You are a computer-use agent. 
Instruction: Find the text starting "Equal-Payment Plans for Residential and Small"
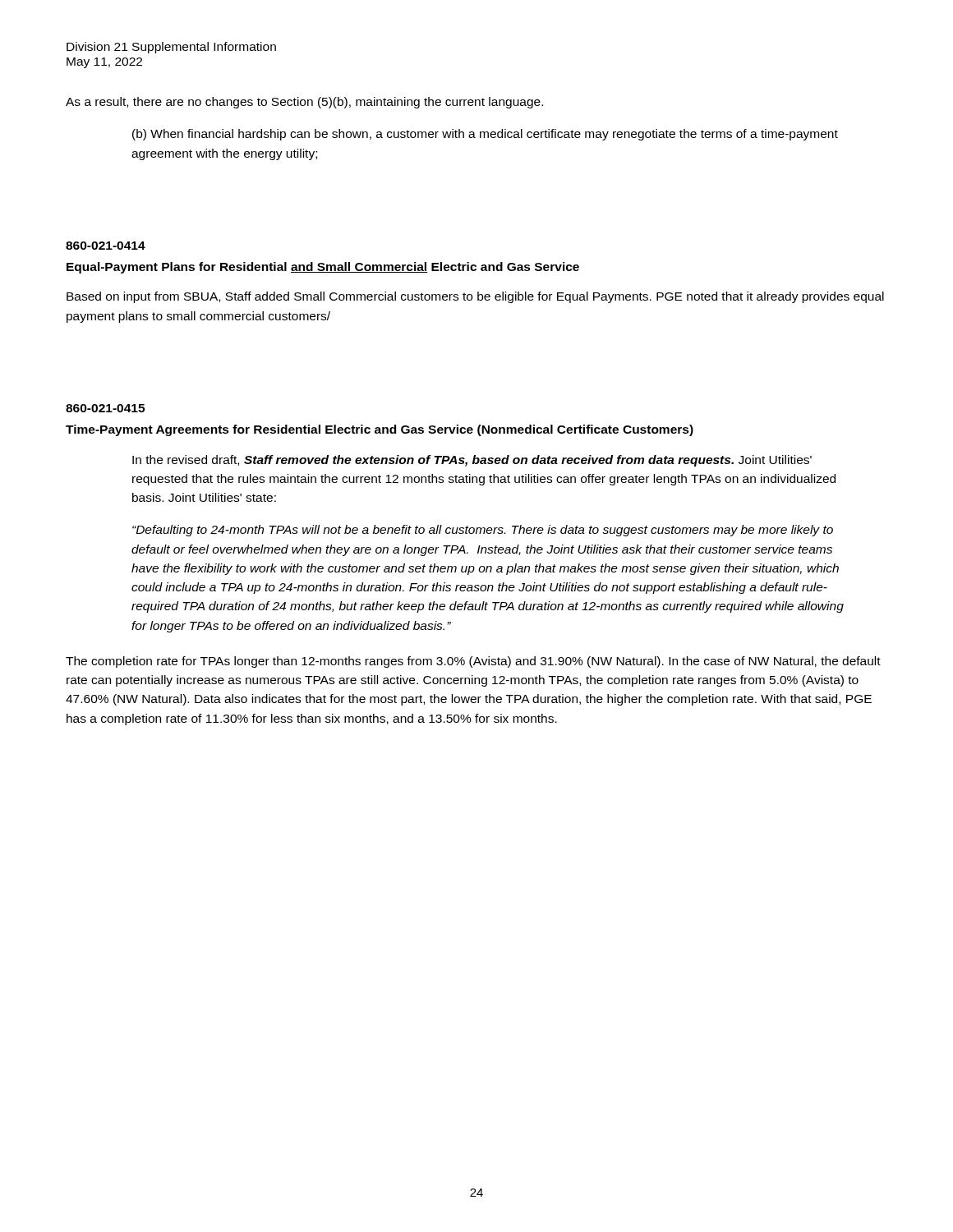tap(323, 266)
